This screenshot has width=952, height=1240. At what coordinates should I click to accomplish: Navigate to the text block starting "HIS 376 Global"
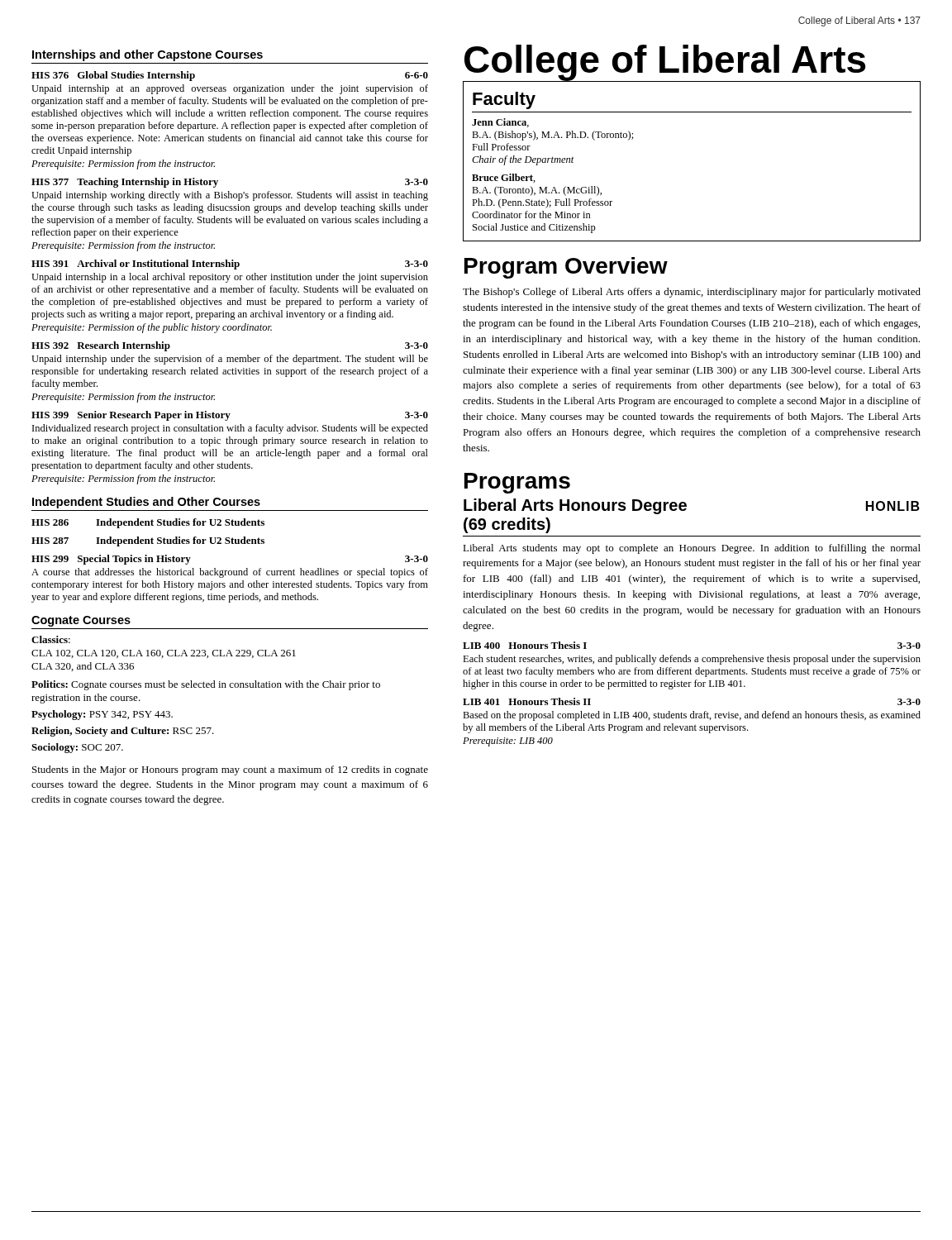[230, 119]
